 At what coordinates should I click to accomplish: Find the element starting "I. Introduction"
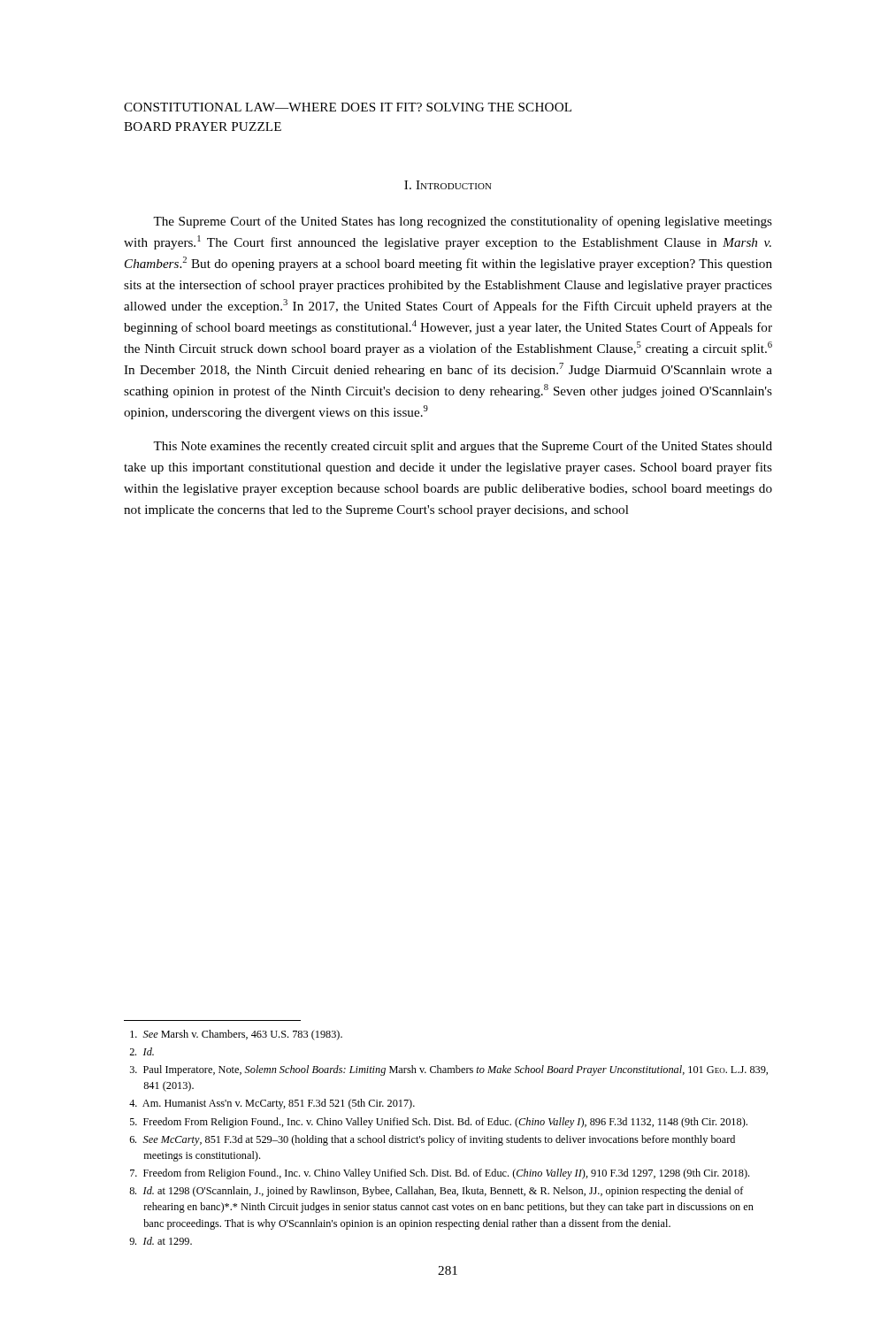[448, 185]
